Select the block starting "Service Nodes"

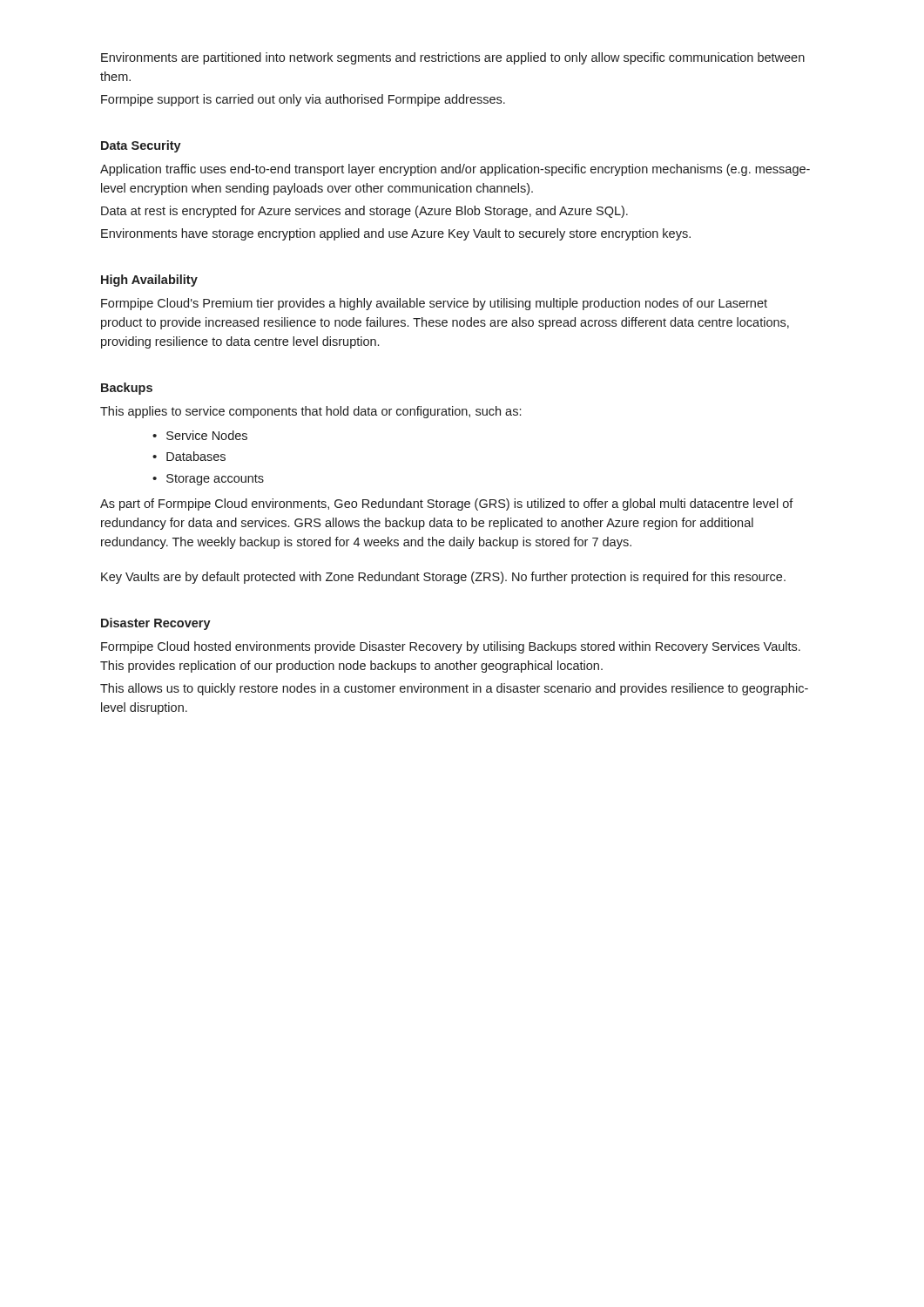coord(207,435)
